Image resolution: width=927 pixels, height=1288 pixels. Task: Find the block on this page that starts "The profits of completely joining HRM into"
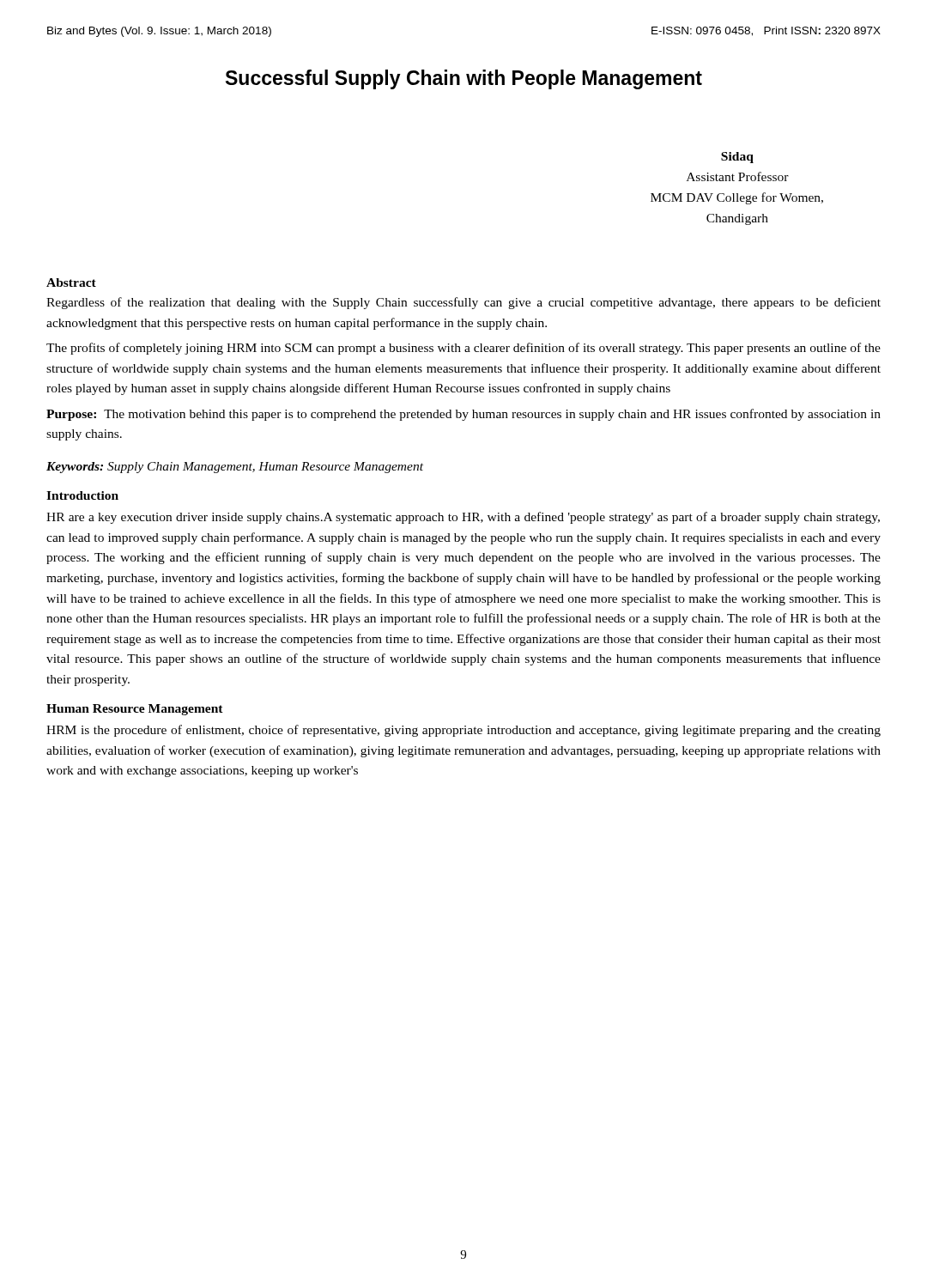point(464,368)
